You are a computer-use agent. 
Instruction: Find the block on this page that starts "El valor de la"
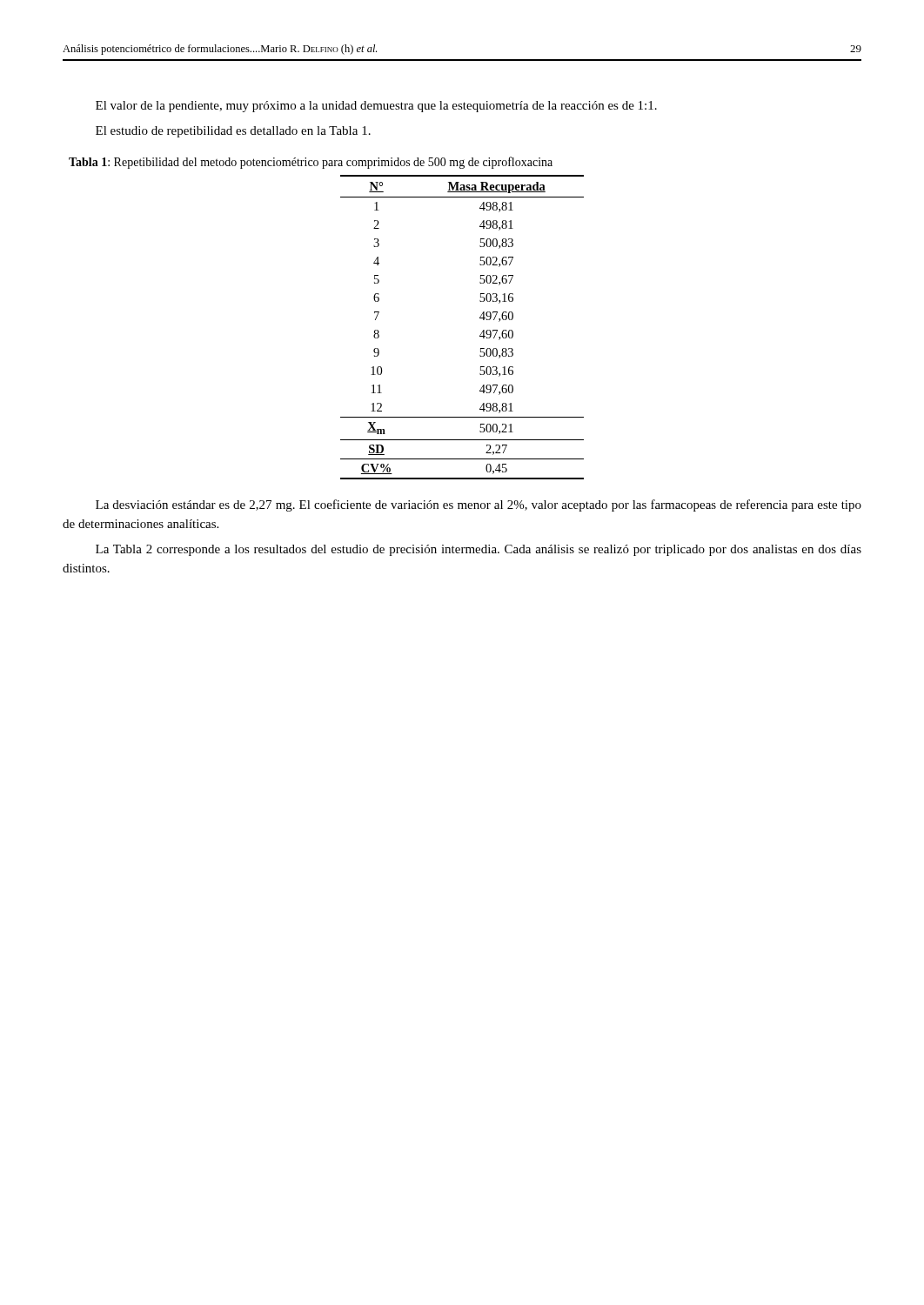[462, 105]
